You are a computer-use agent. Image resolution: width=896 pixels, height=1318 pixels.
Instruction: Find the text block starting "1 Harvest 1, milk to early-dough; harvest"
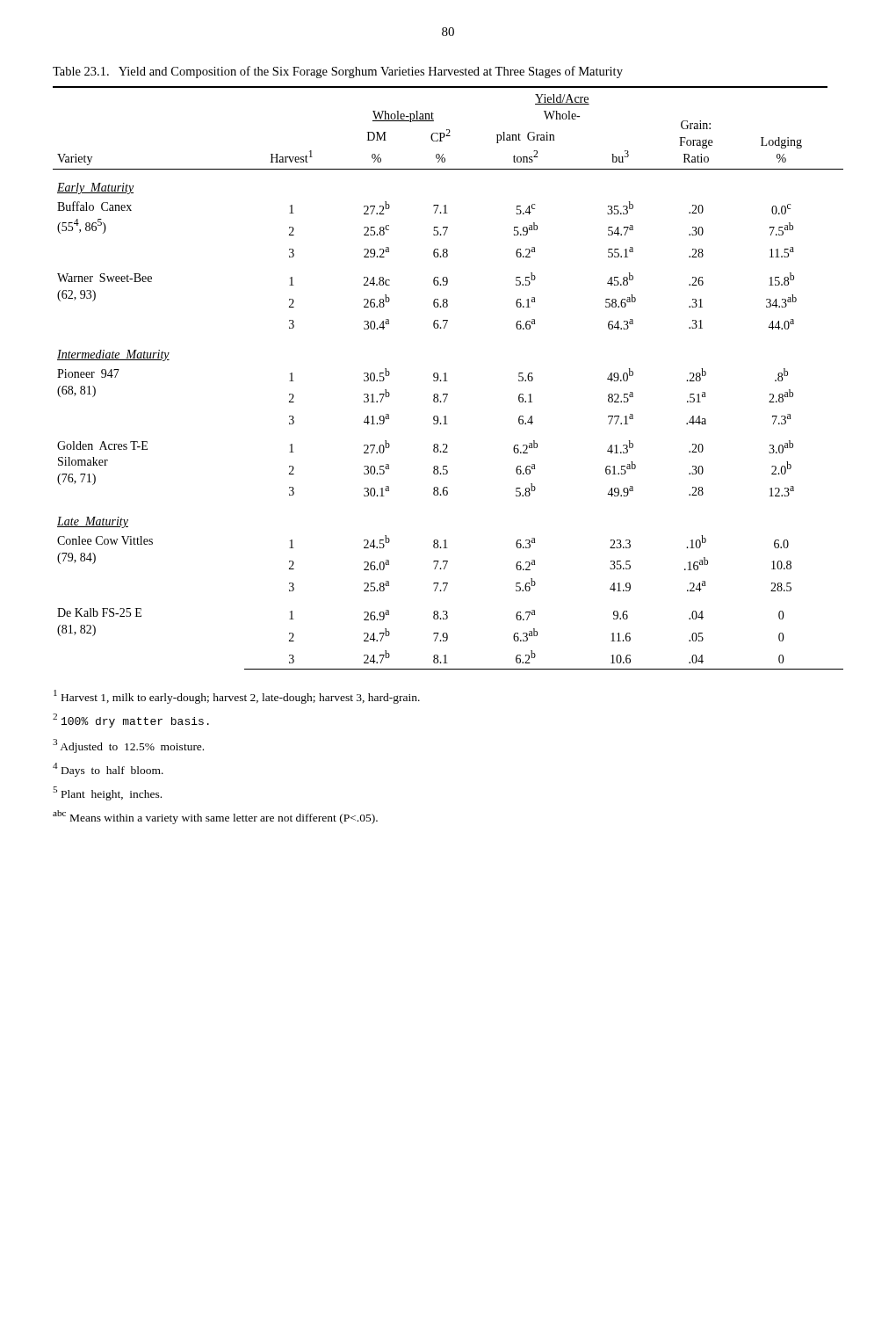click(236, 696)
